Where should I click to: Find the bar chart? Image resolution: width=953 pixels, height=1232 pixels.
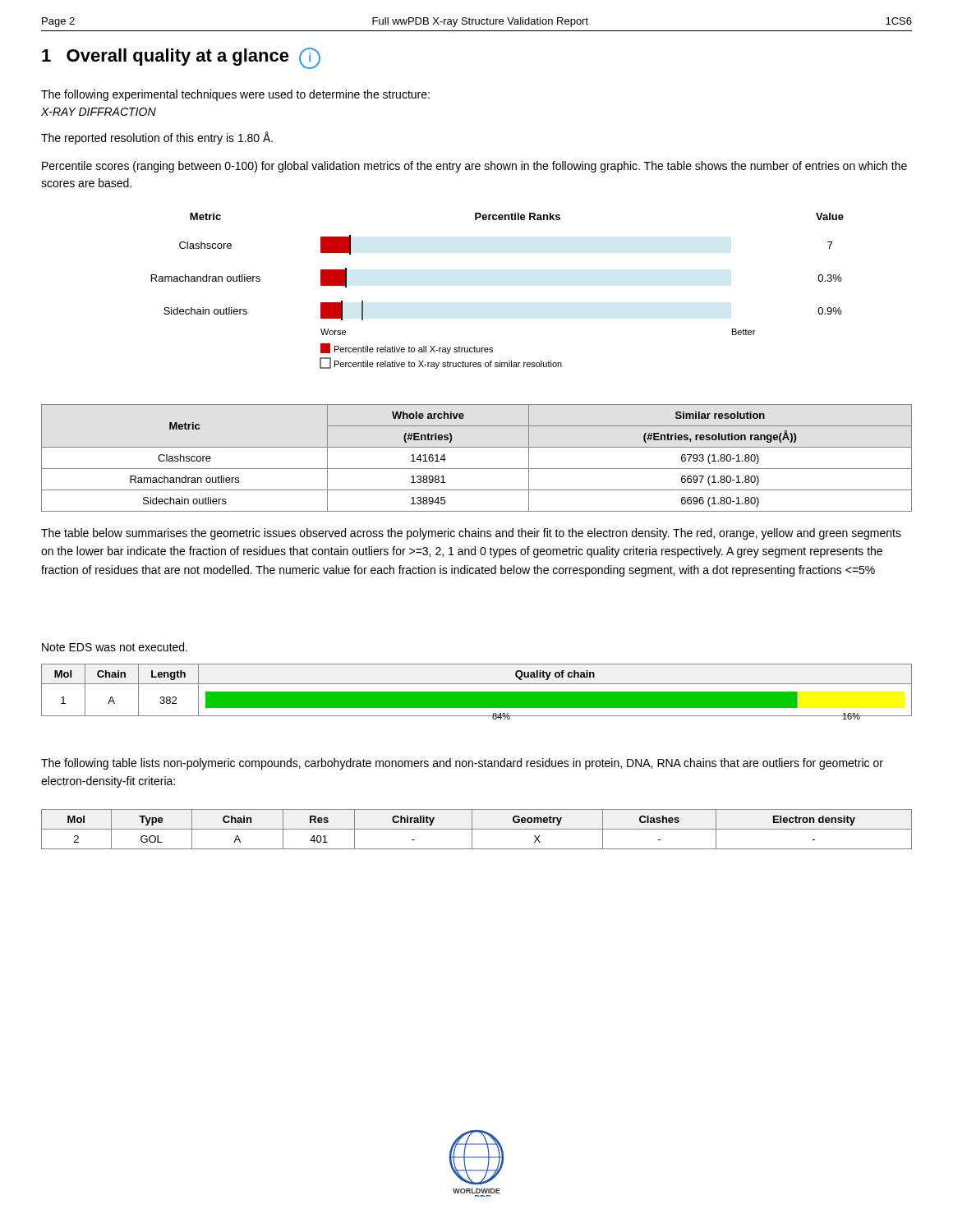point(476,298)
